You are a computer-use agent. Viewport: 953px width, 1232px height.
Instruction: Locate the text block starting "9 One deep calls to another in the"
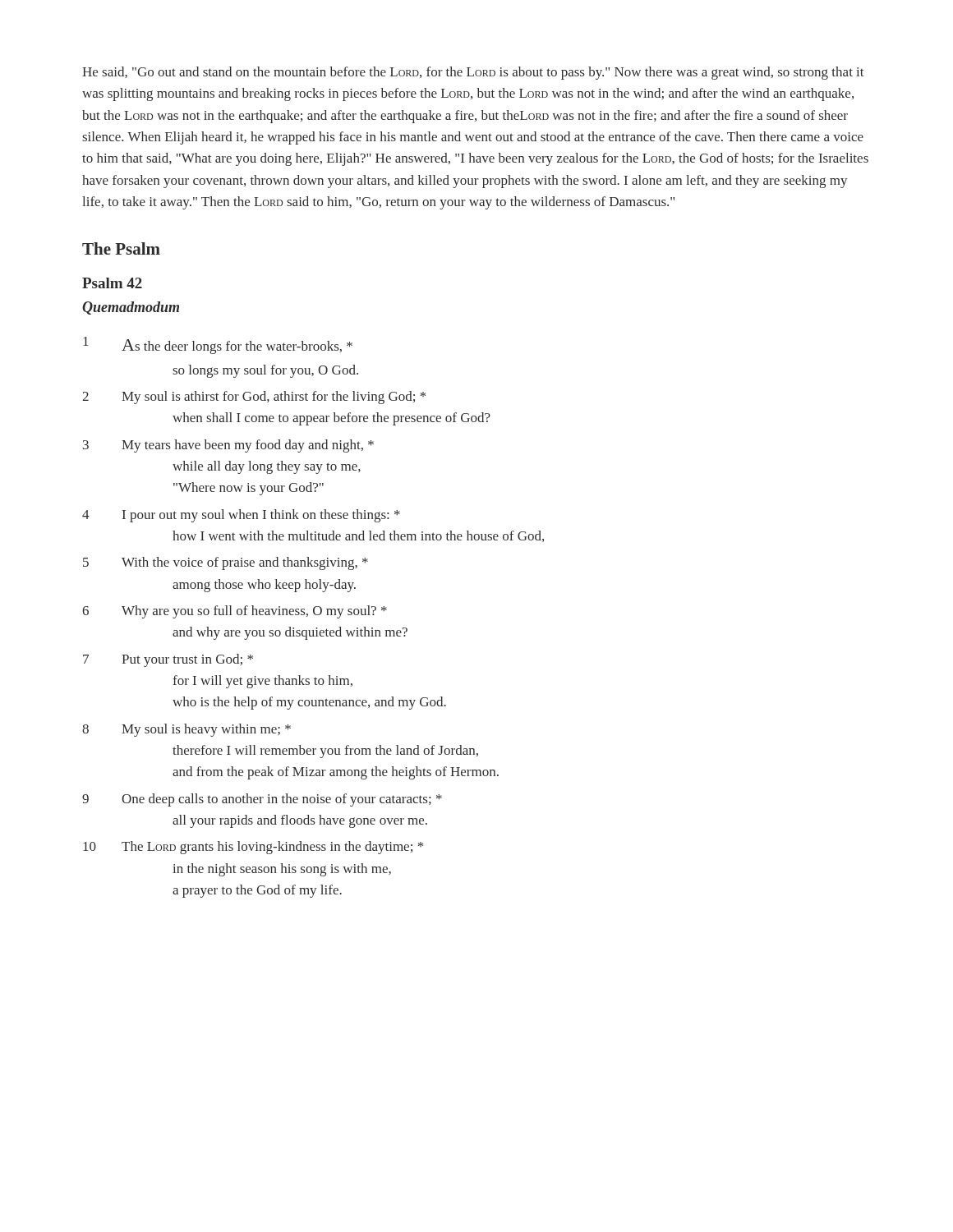coord(262,800)
